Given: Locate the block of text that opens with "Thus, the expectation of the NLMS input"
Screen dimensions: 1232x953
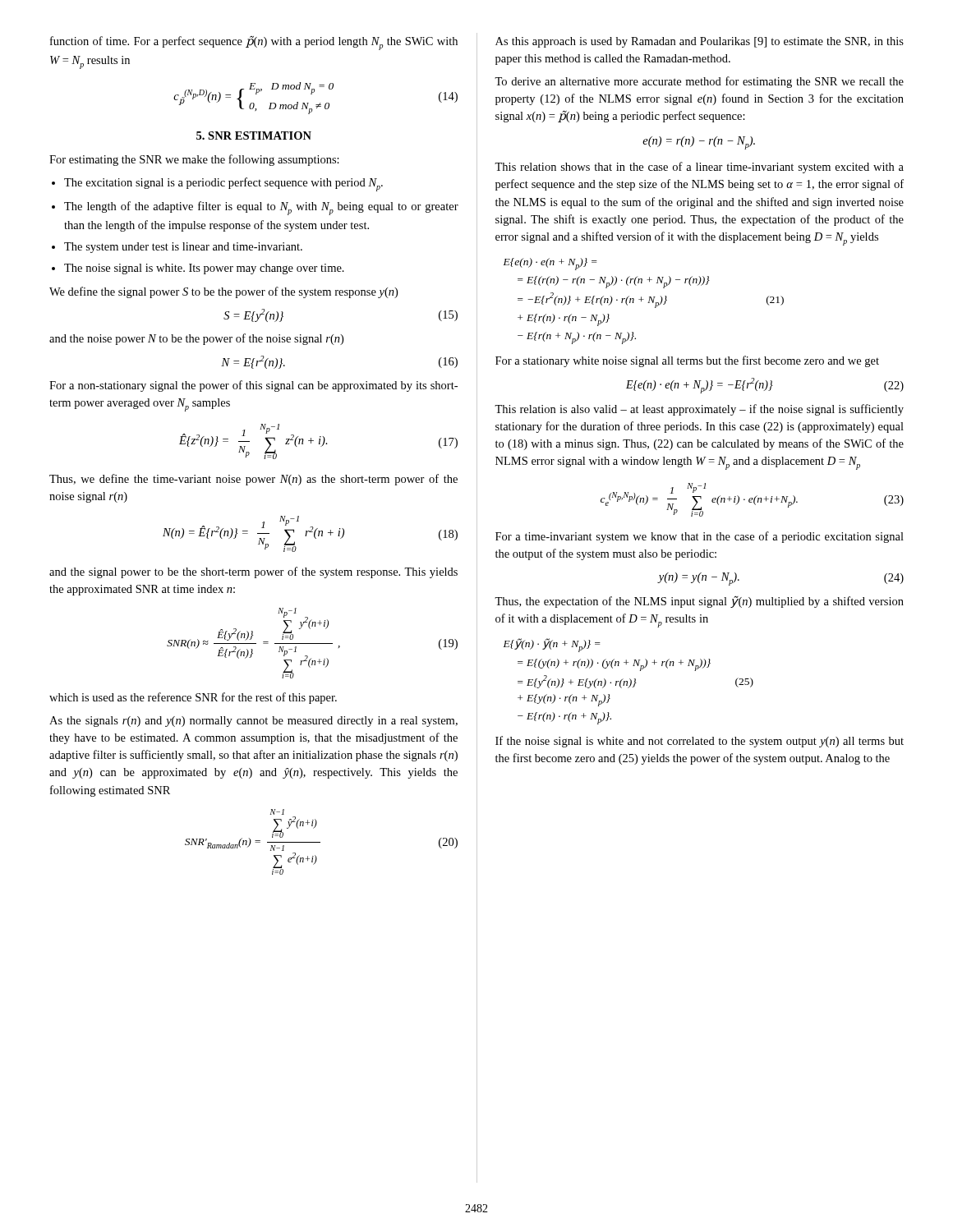Looking at the screenshot, I should 699,611.
